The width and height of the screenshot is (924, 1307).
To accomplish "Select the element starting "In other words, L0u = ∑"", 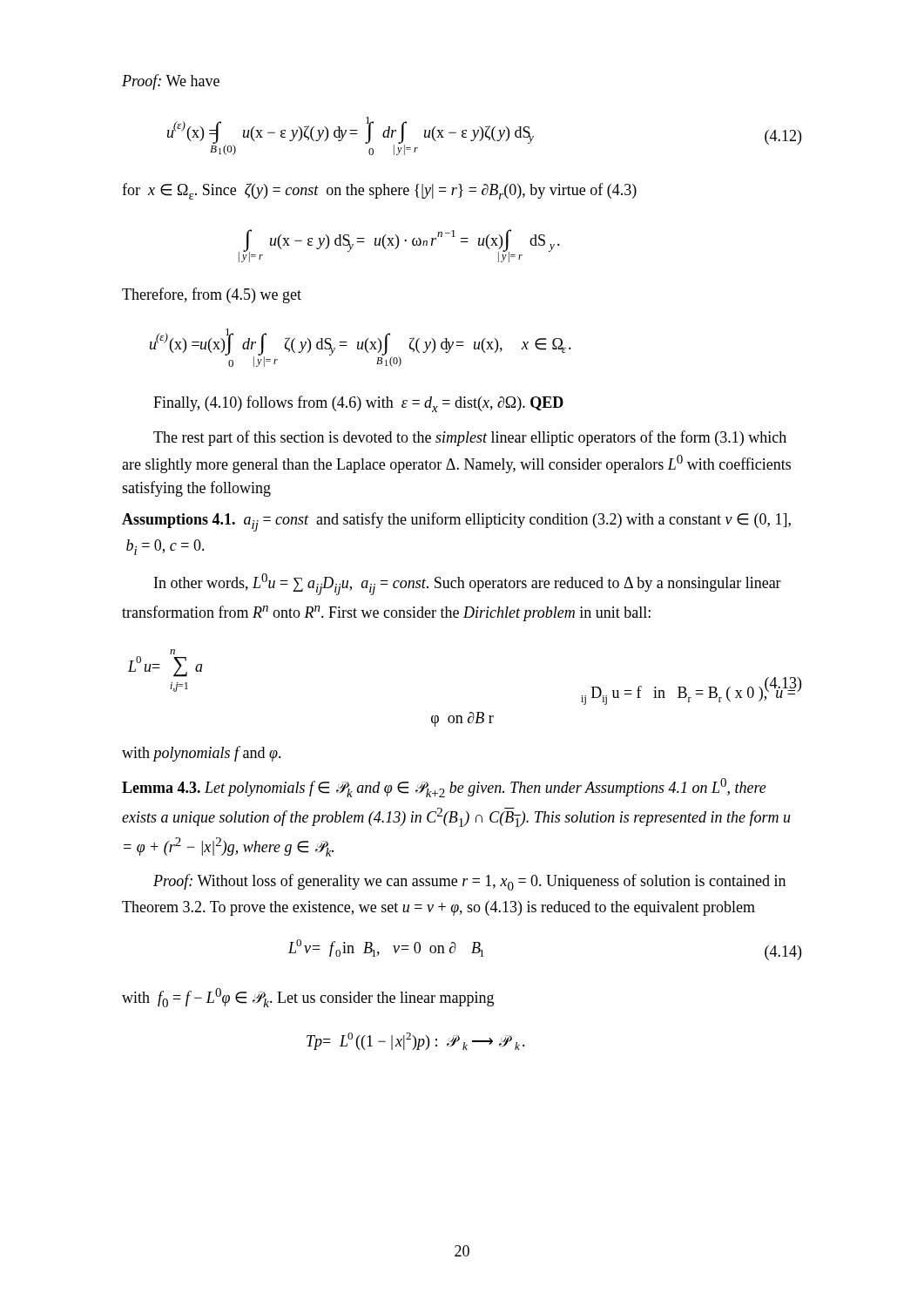I will (x=451, y=596).
